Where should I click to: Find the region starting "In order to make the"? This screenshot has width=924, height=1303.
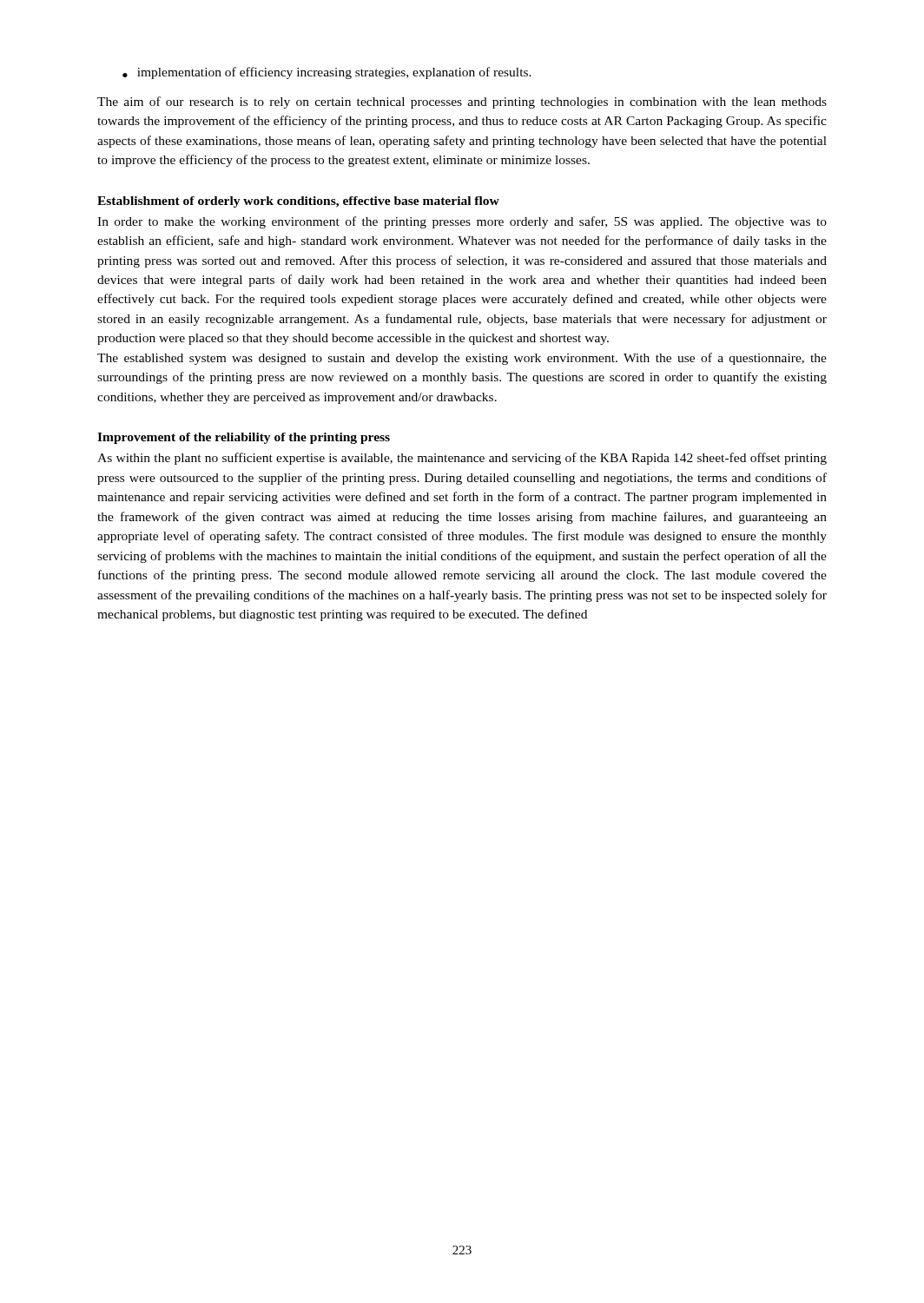pos(462,309)
